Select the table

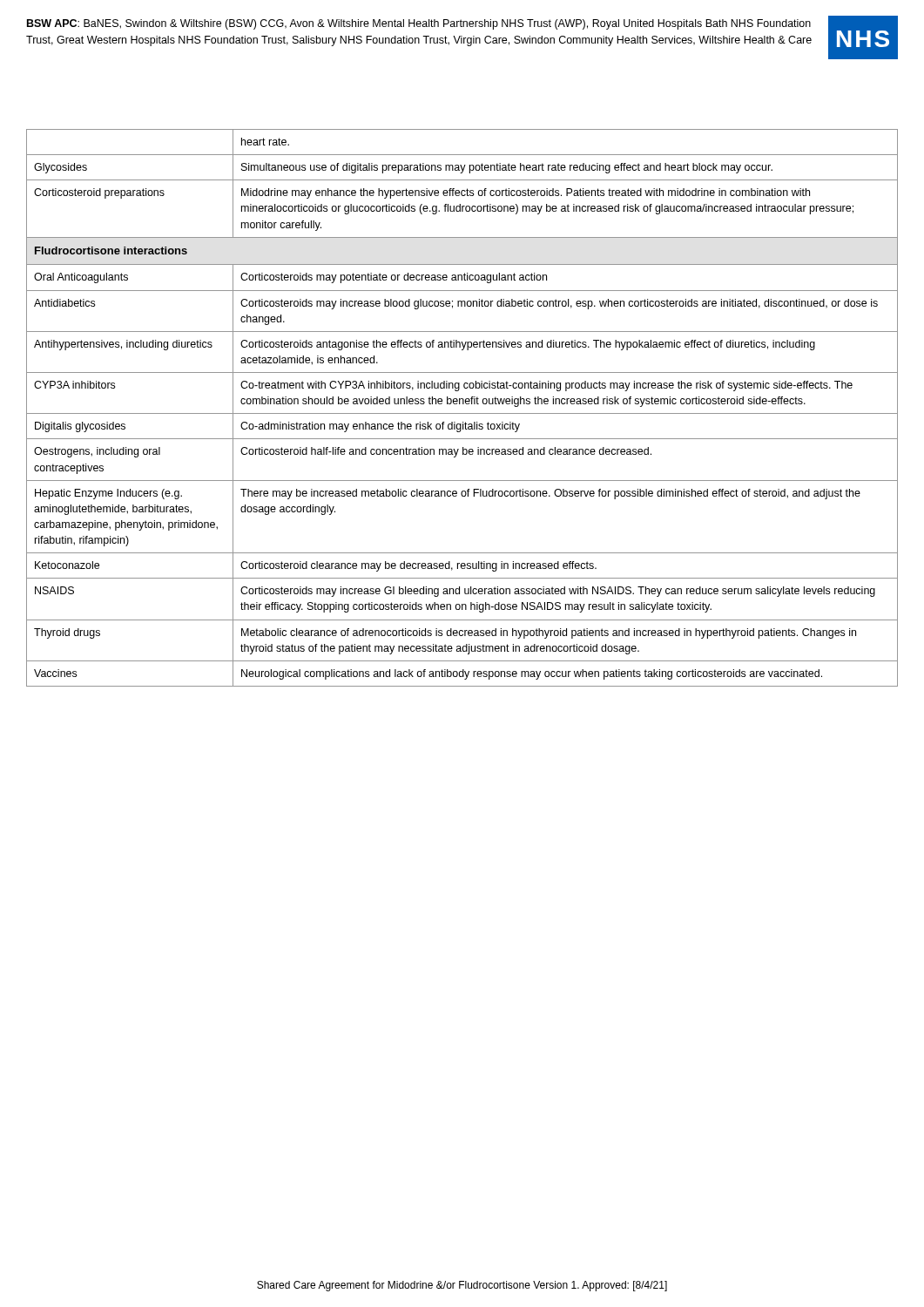(462, 694)
